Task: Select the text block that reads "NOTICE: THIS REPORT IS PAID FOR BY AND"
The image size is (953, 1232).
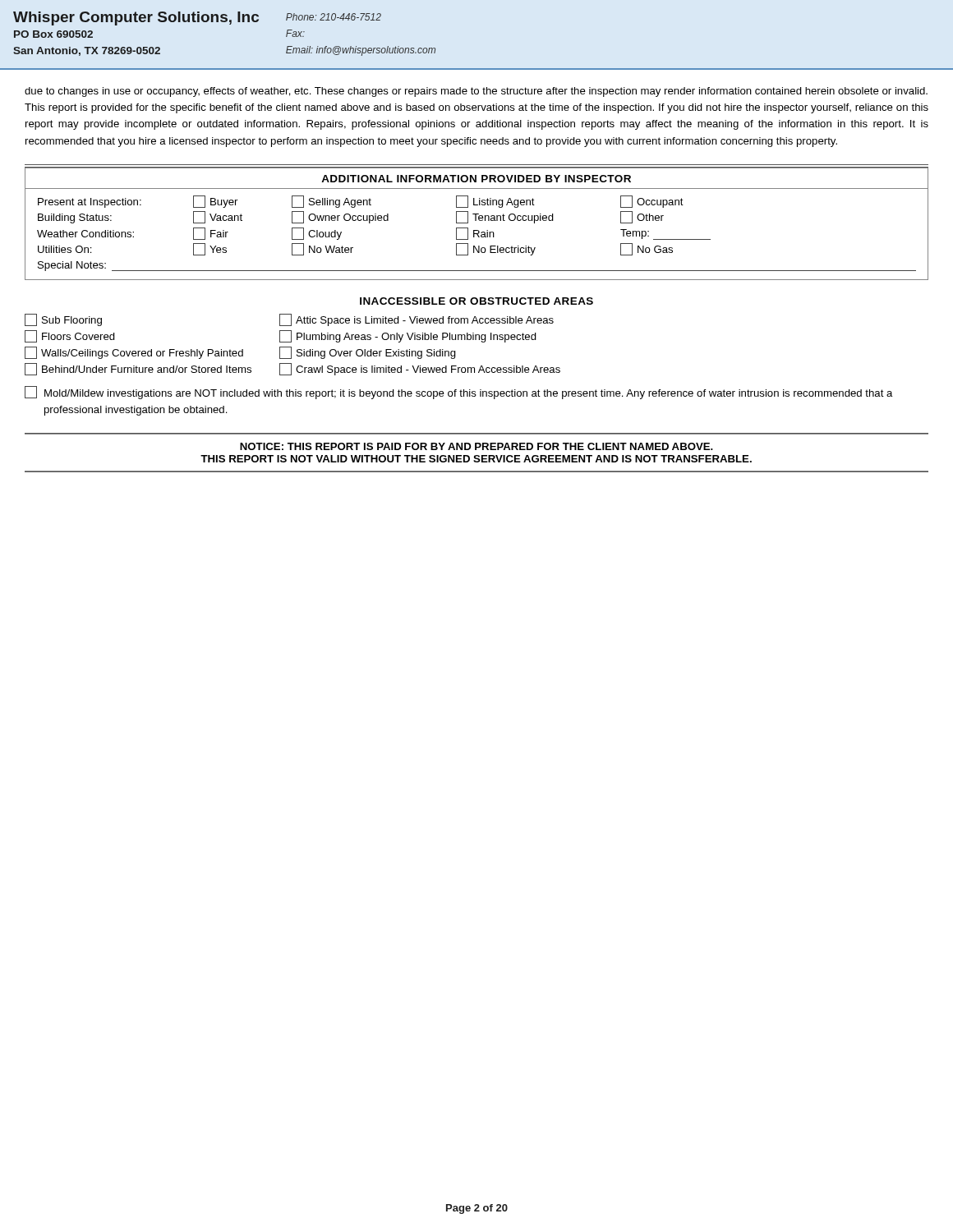Action: pos(476,453)
